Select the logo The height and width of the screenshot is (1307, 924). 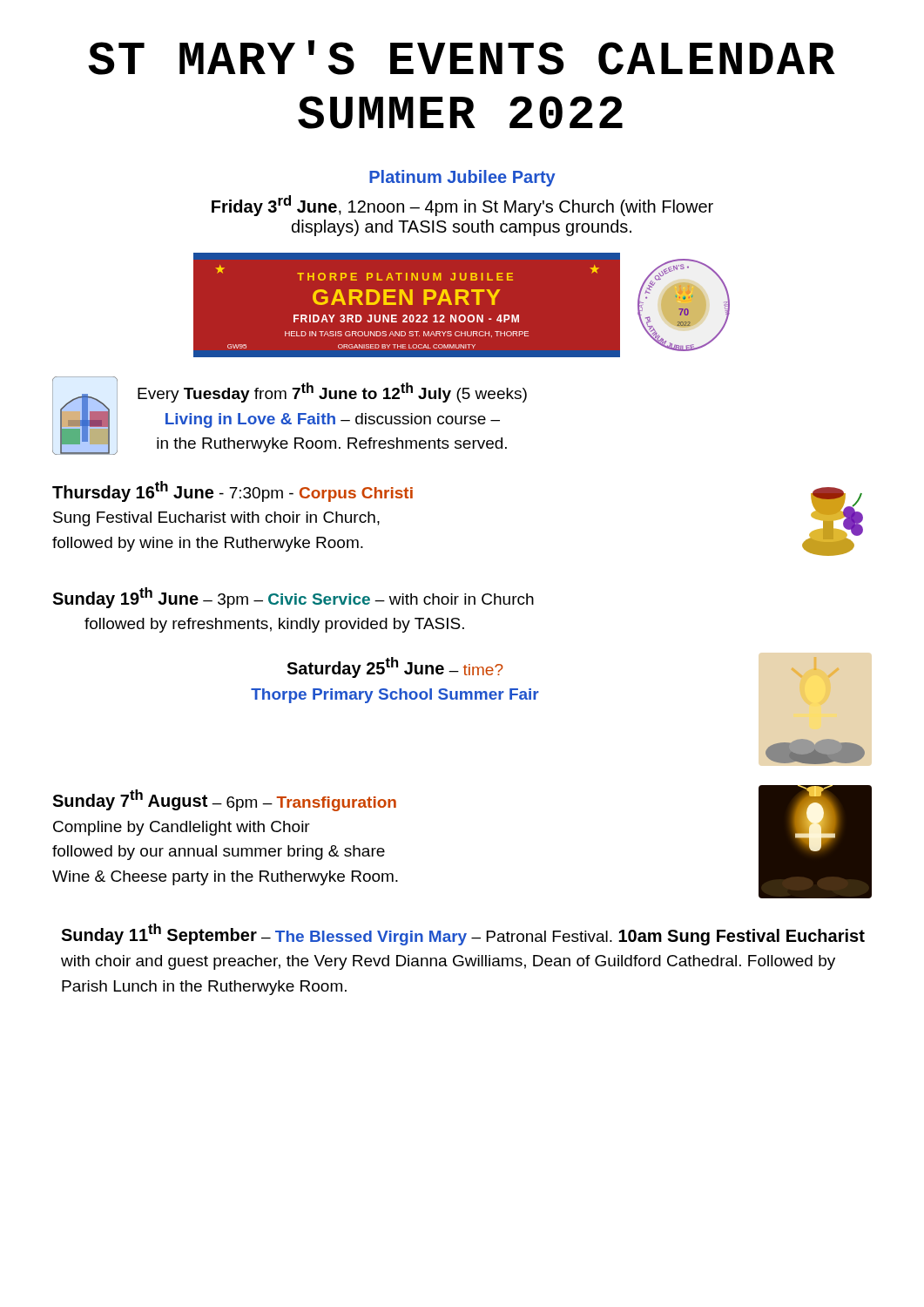pyautogui.click(x=683, y=307)
